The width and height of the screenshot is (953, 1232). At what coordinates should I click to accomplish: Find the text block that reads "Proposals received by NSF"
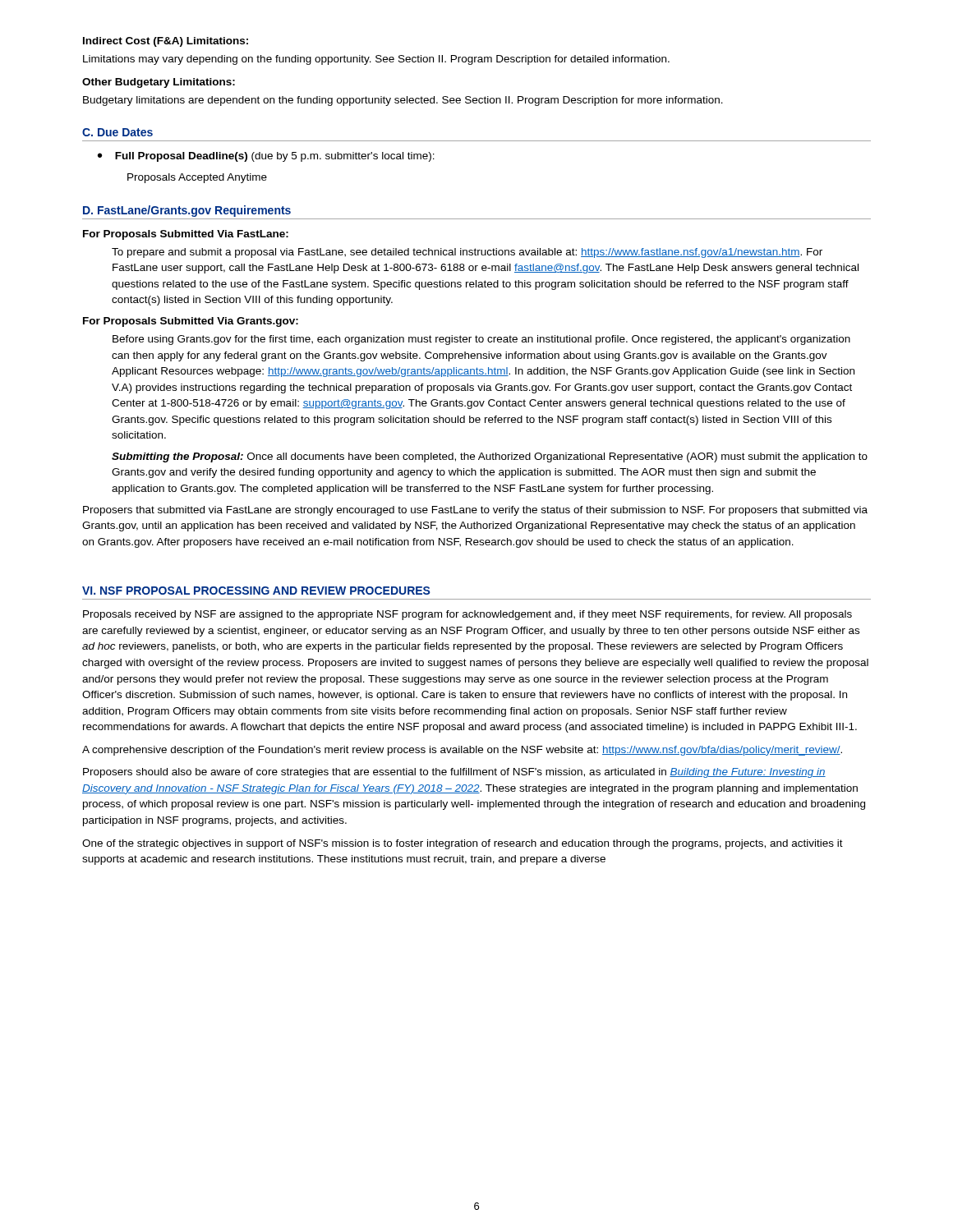476,671
